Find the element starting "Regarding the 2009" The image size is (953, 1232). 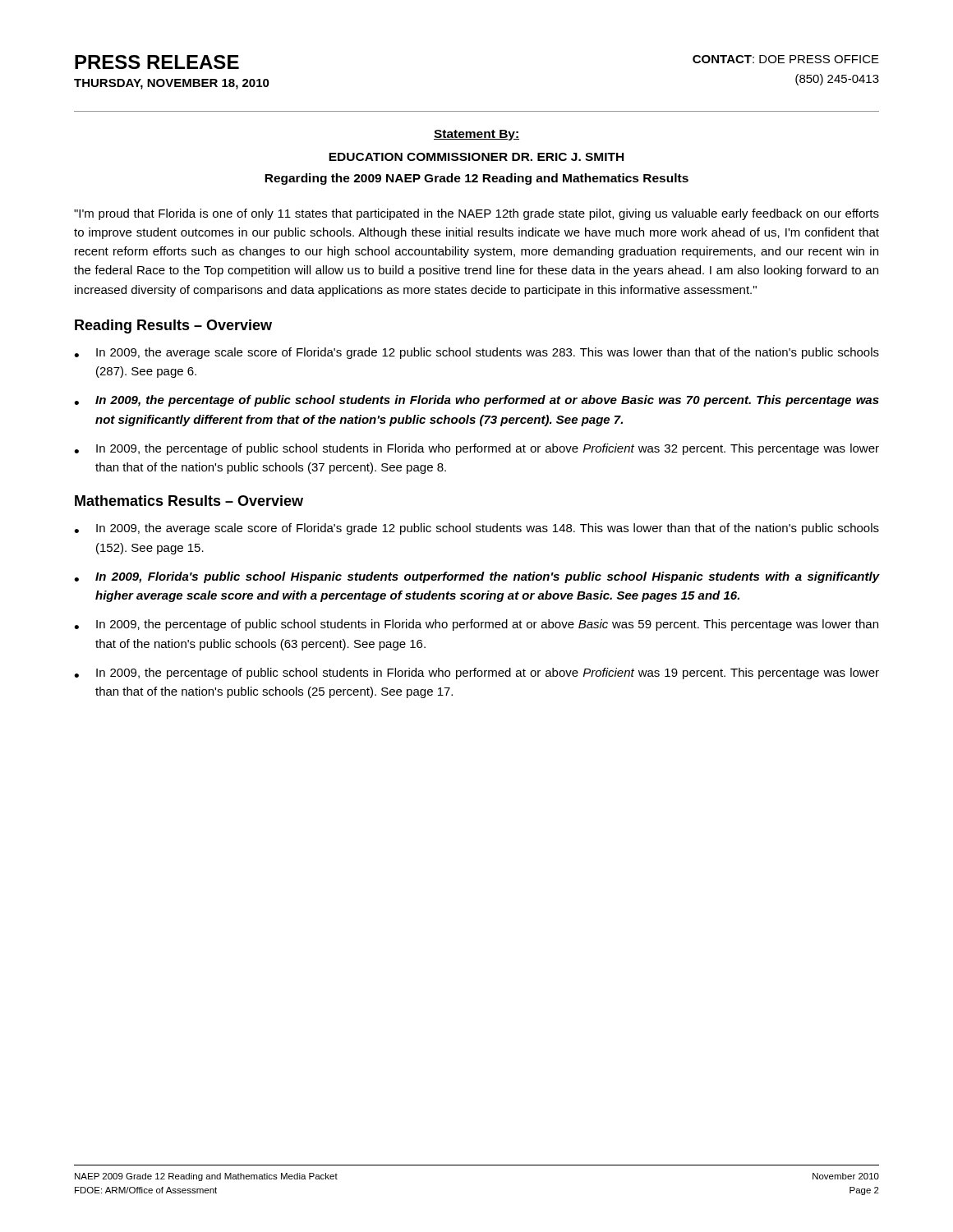tap(476, 178)
